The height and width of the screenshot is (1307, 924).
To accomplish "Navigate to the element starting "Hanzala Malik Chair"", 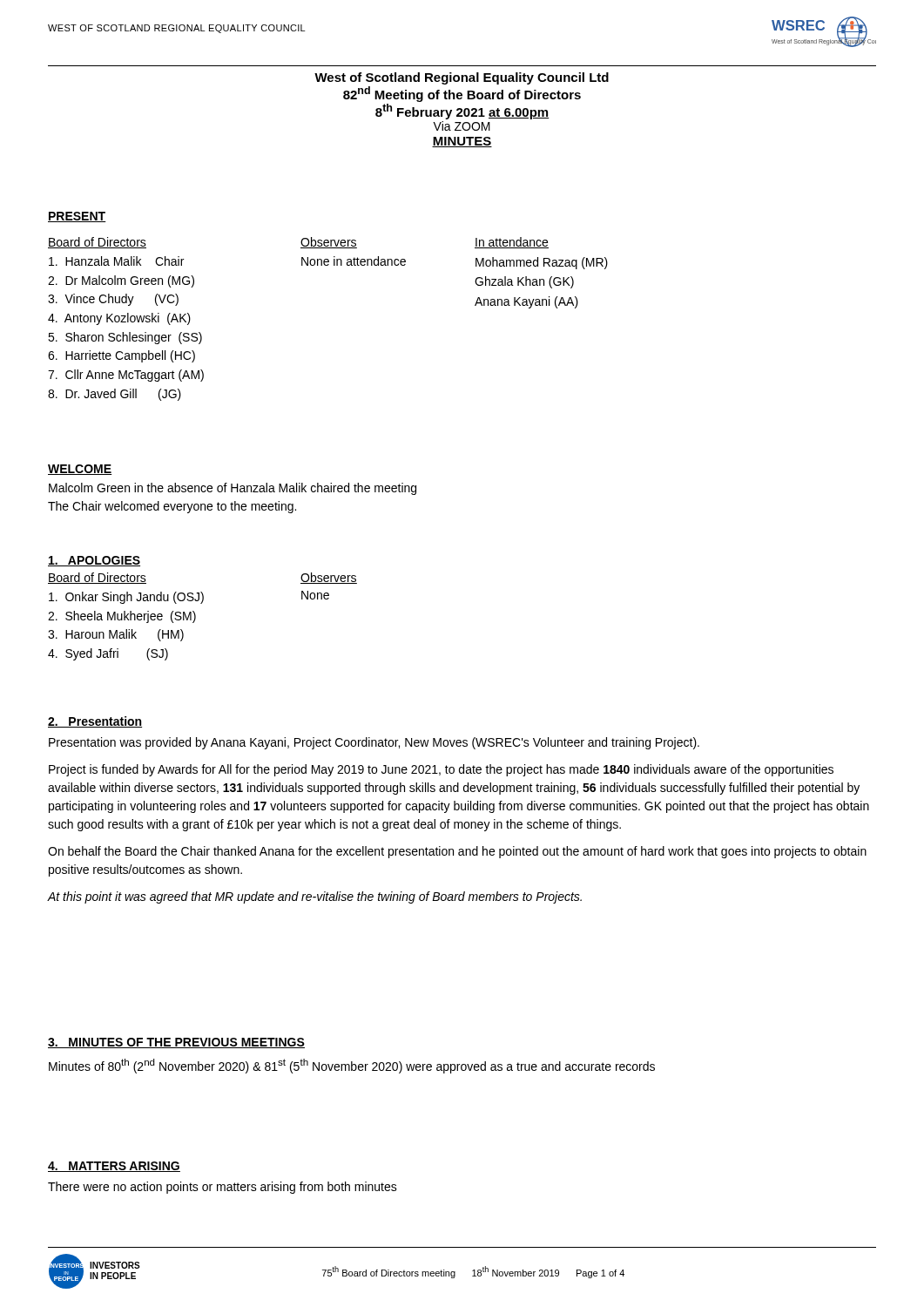I will tap(116, 261).
